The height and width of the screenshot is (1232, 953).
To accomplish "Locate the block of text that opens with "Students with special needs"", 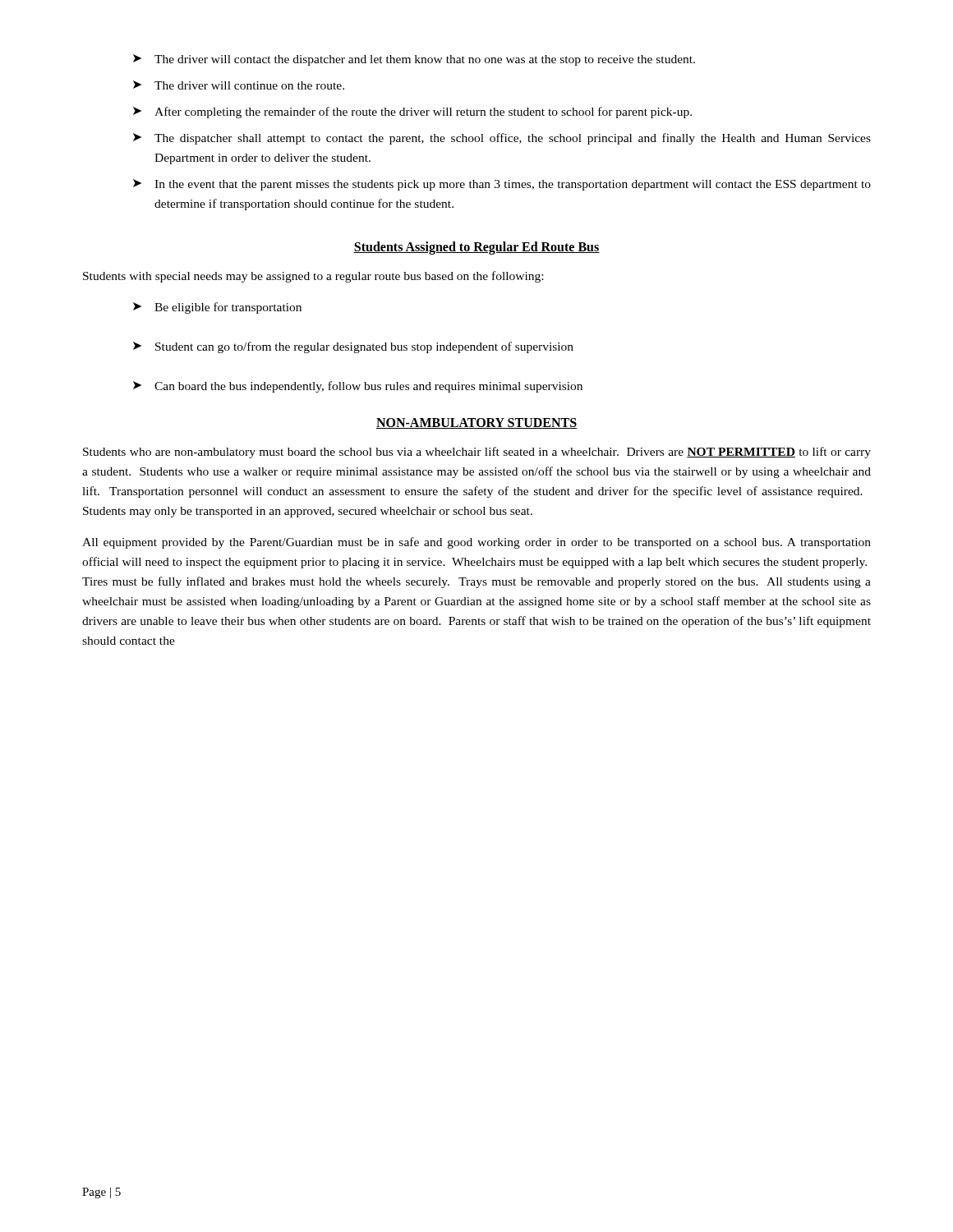I will click(313, 276).
